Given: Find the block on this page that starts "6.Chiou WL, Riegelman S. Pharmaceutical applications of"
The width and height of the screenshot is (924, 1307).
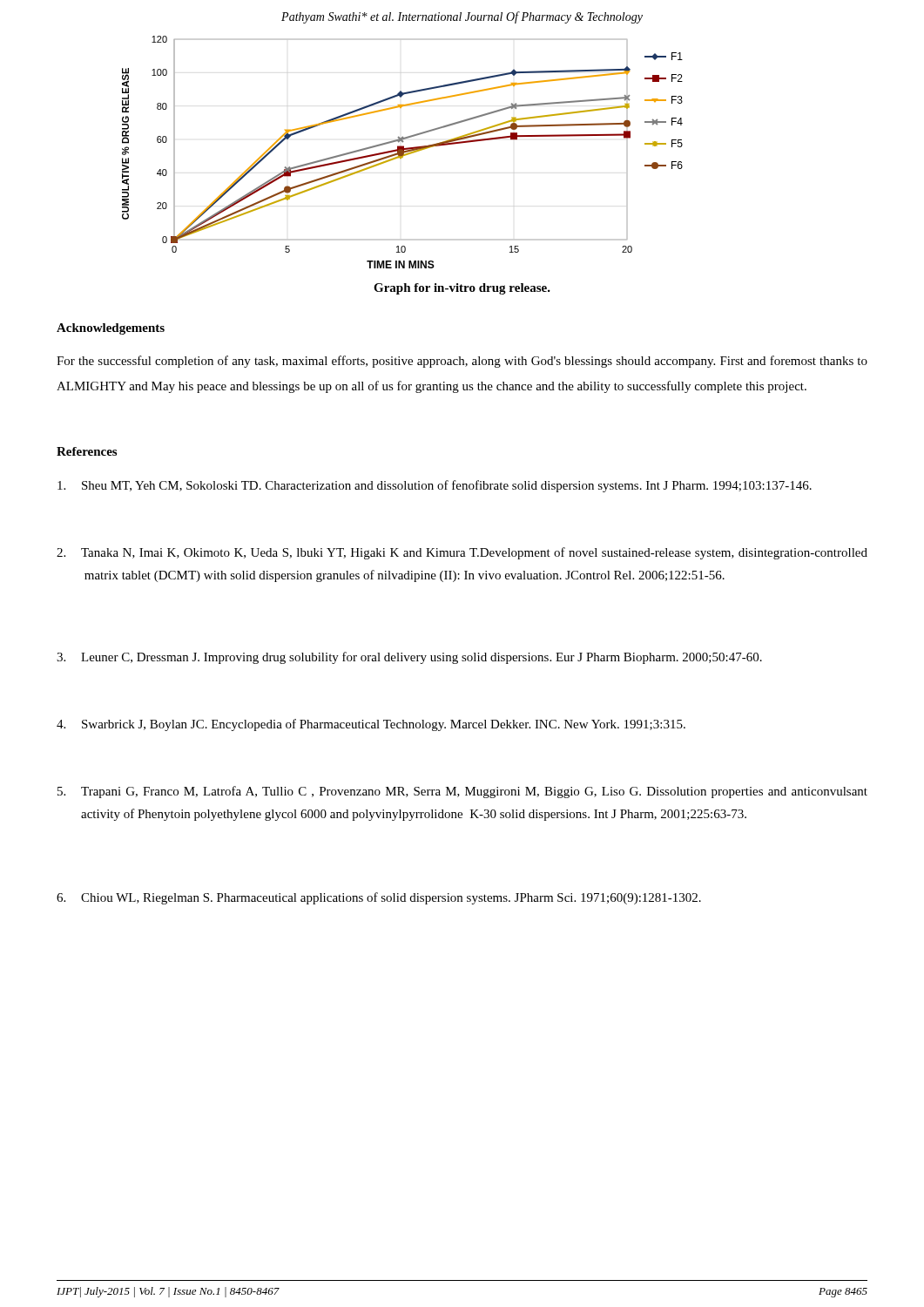Looking at the screenshot, I should pos(462,898).
